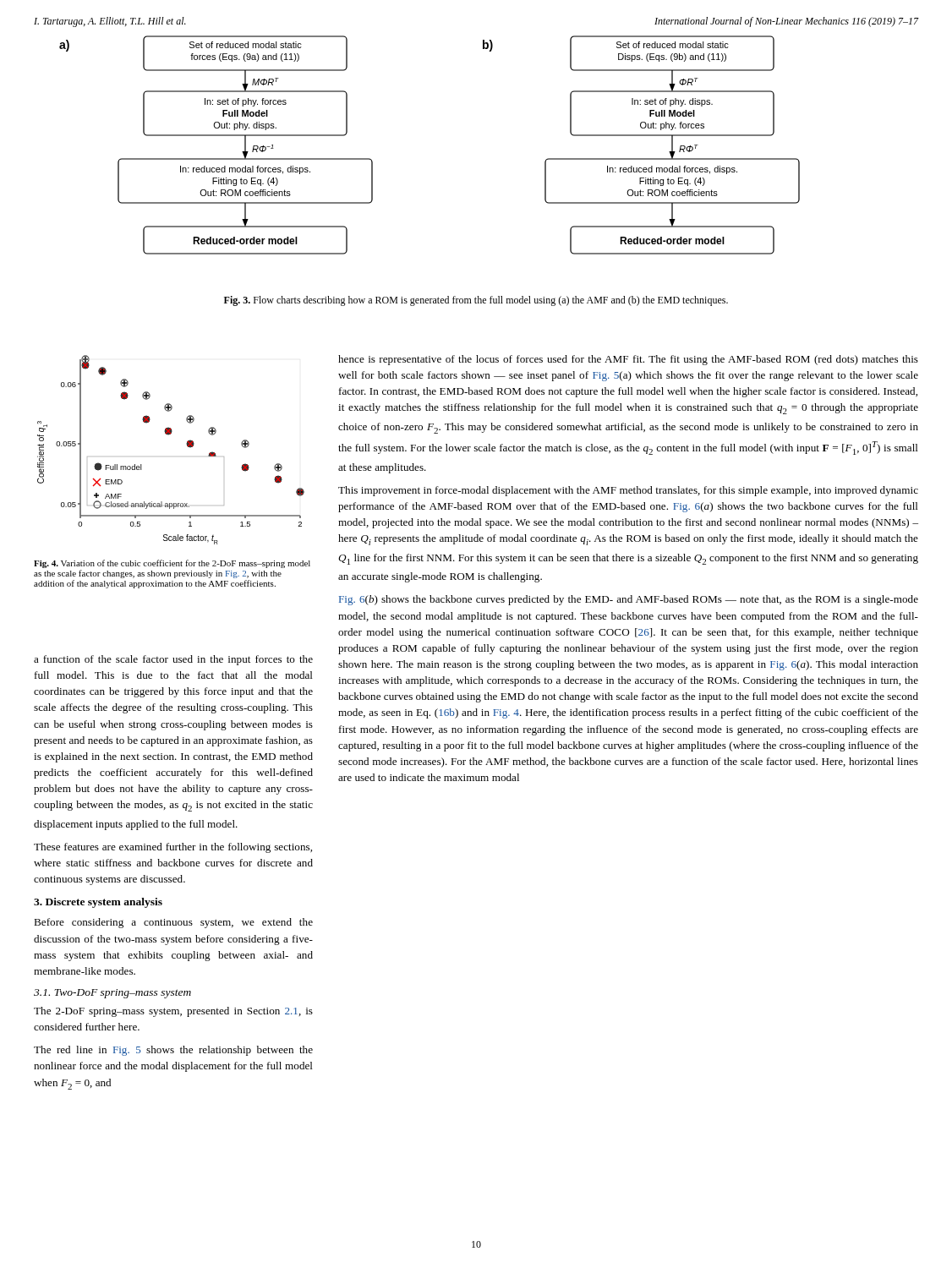Select the passage starting "Fig. 3. Flow charts describing how a ROM"
Screen dimensions: 1268x952
(x=476, y=300)
